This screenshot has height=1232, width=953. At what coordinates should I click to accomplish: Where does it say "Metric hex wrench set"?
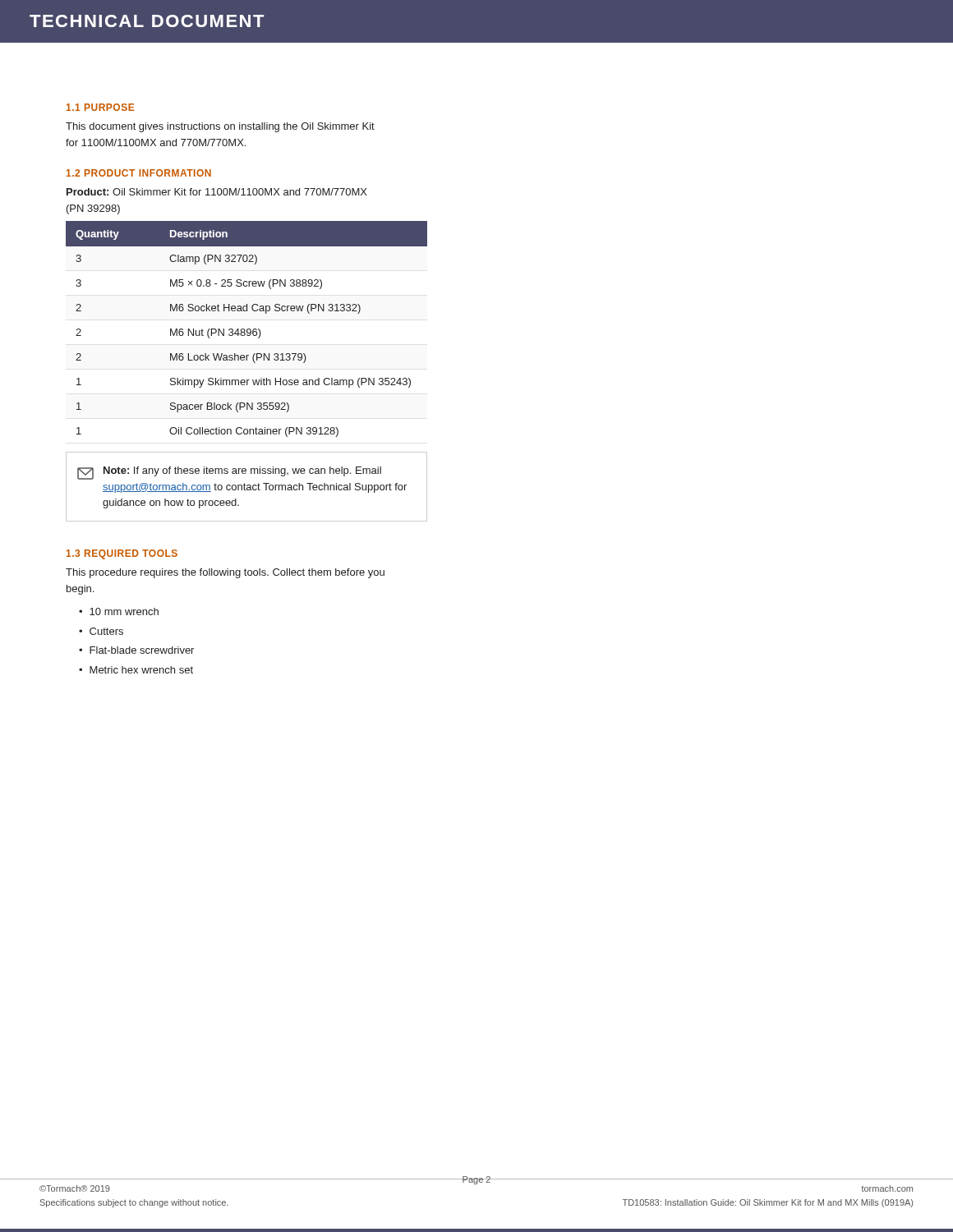pos(141,669)
